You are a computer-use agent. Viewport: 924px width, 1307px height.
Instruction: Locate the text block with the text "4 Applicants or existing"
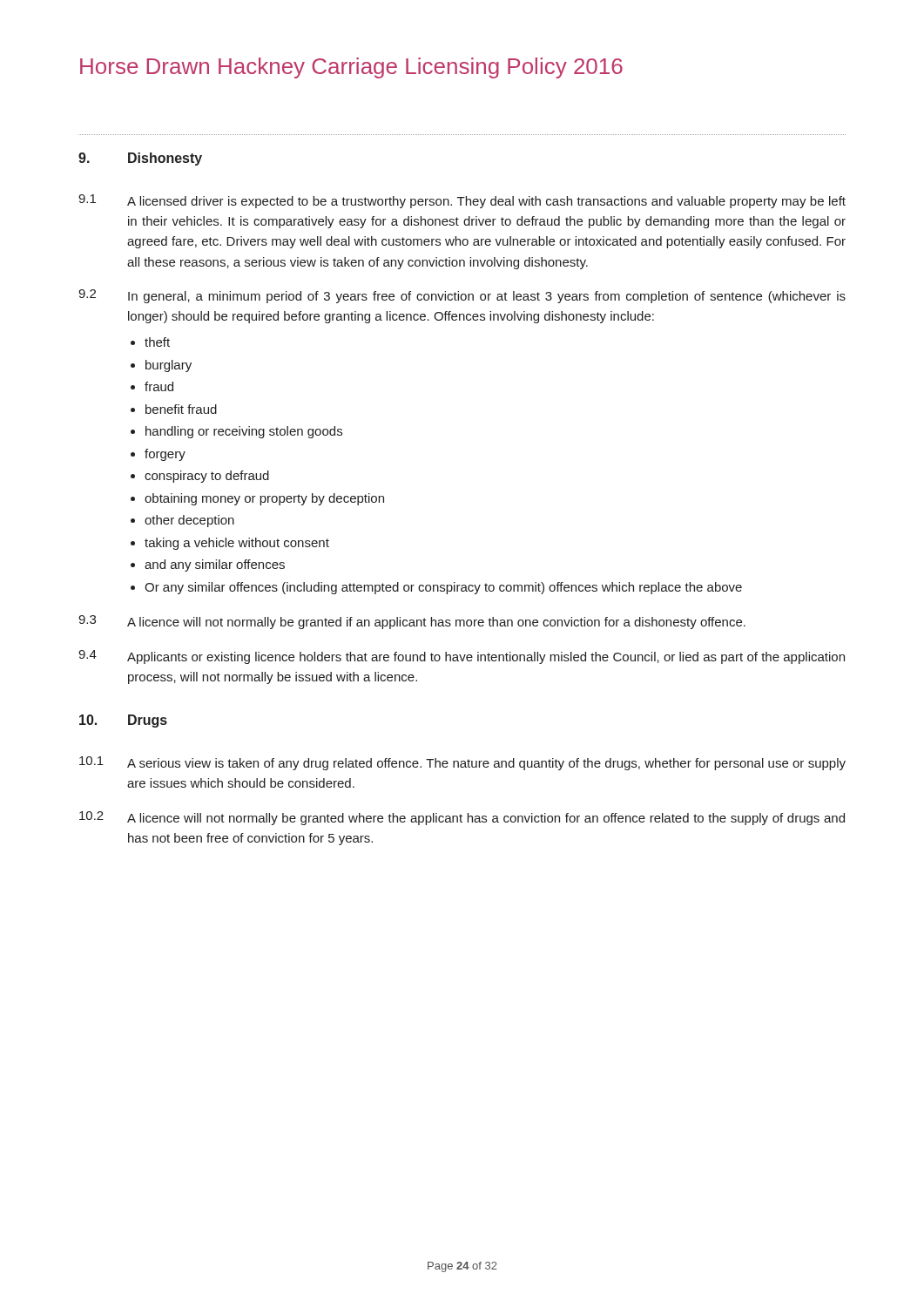click(462, 666)
